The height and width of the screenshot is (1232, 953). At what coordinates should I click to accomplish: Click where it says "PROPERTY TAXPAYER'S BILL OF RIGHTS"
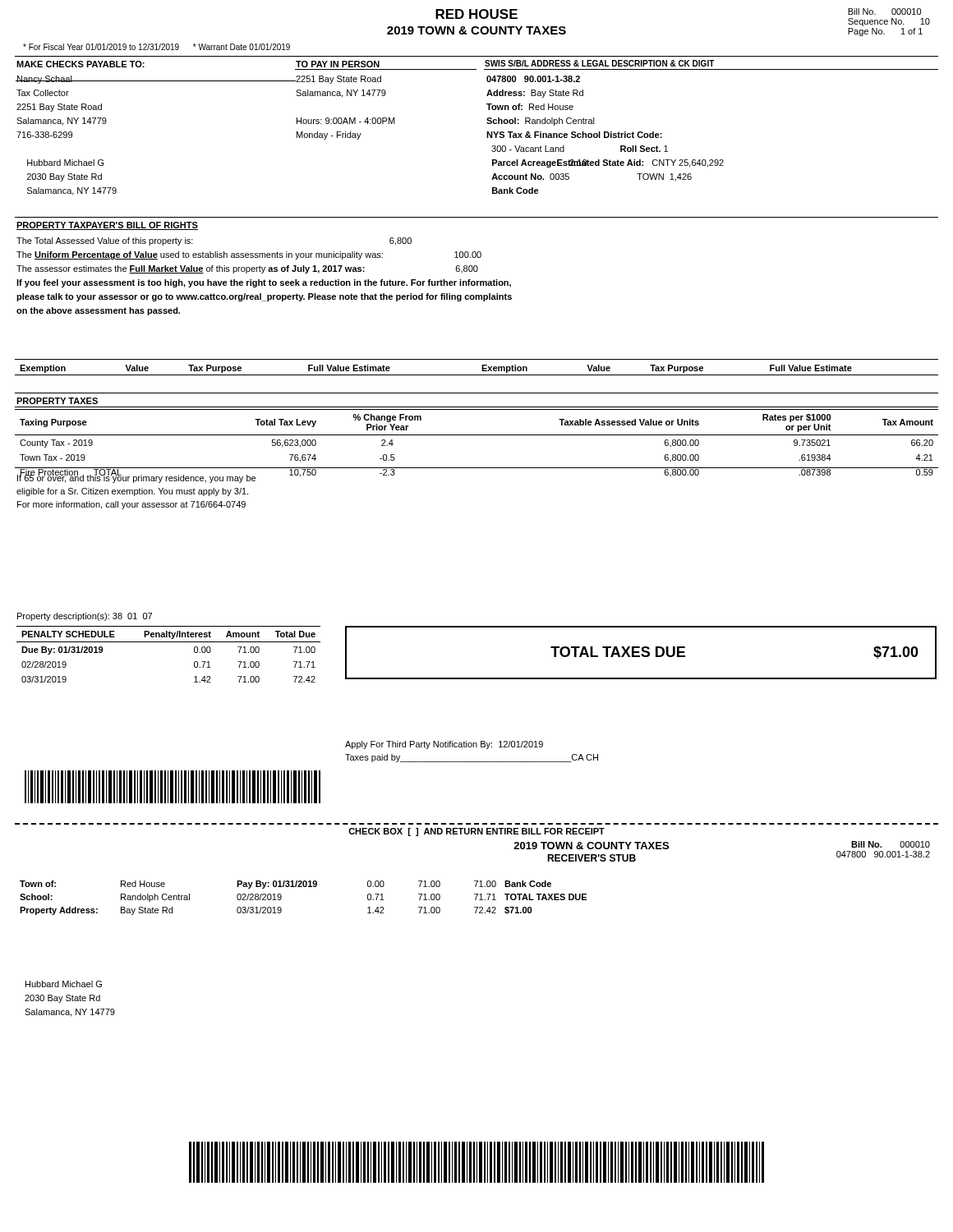pyautogui.click(x=107, y=225)
